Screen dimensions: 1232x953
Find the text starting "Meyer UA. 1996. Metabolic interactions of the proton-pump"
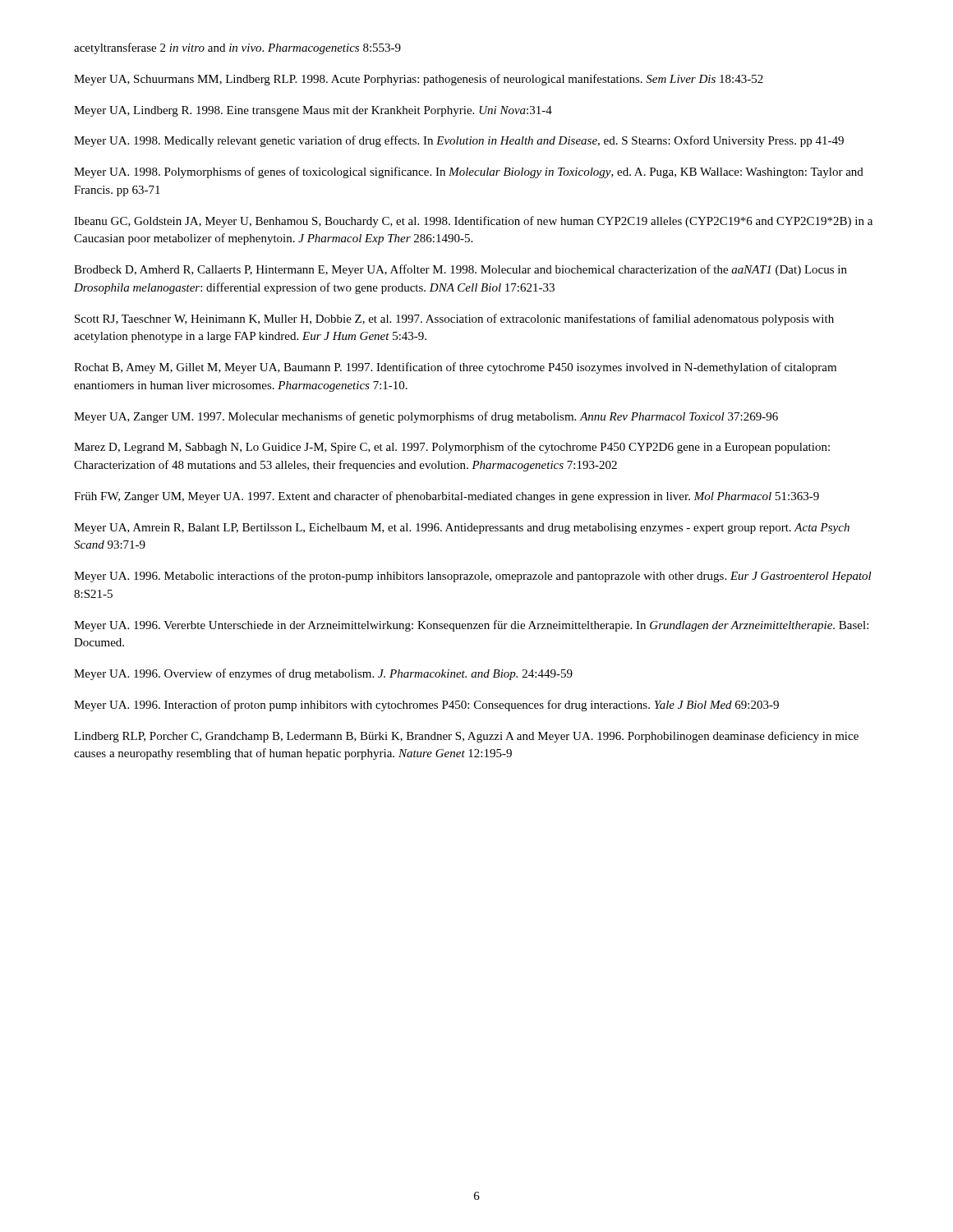473,585
